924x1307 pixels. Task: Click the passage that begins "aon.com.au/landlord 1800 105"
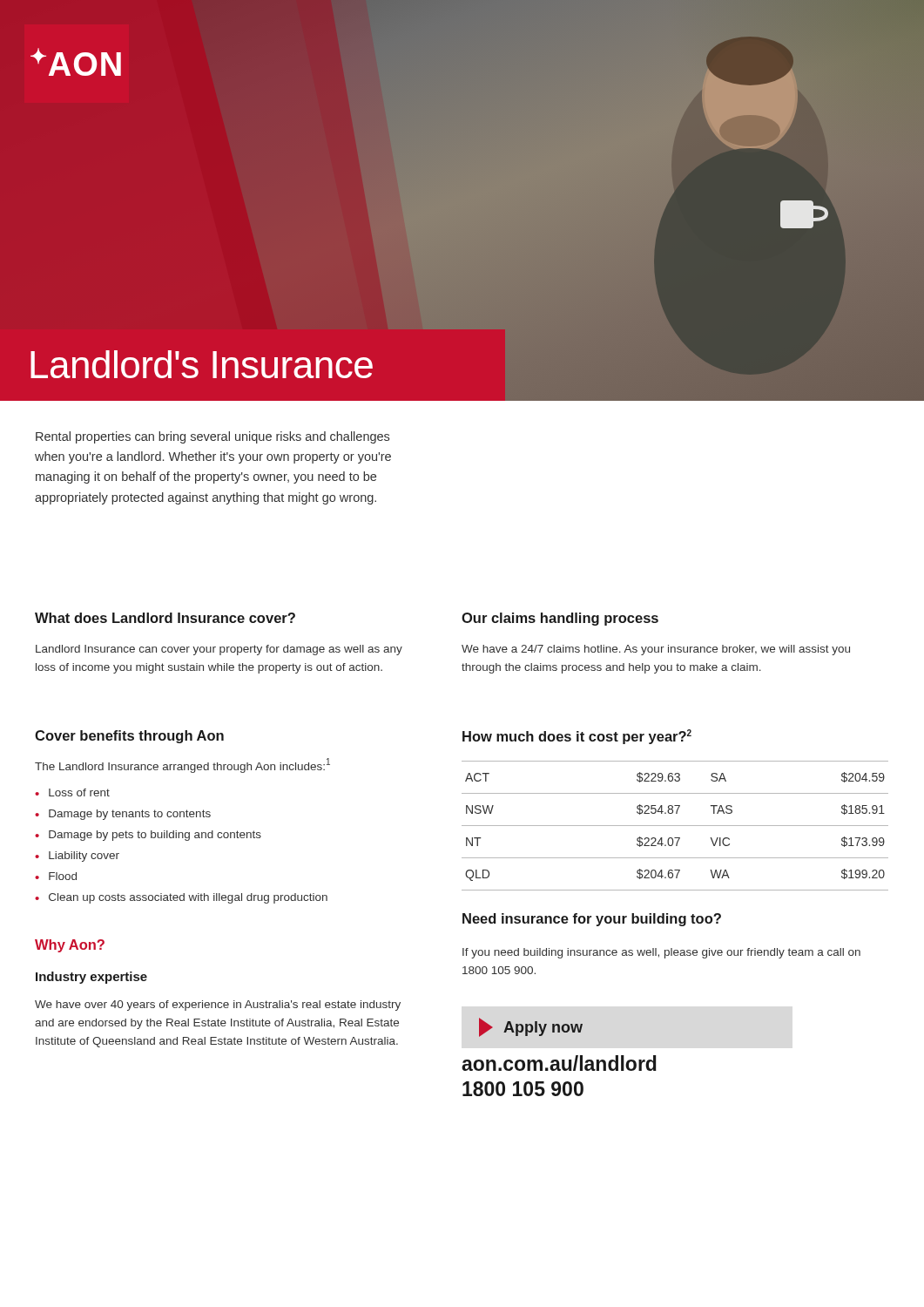click(x=559, y=1063)
